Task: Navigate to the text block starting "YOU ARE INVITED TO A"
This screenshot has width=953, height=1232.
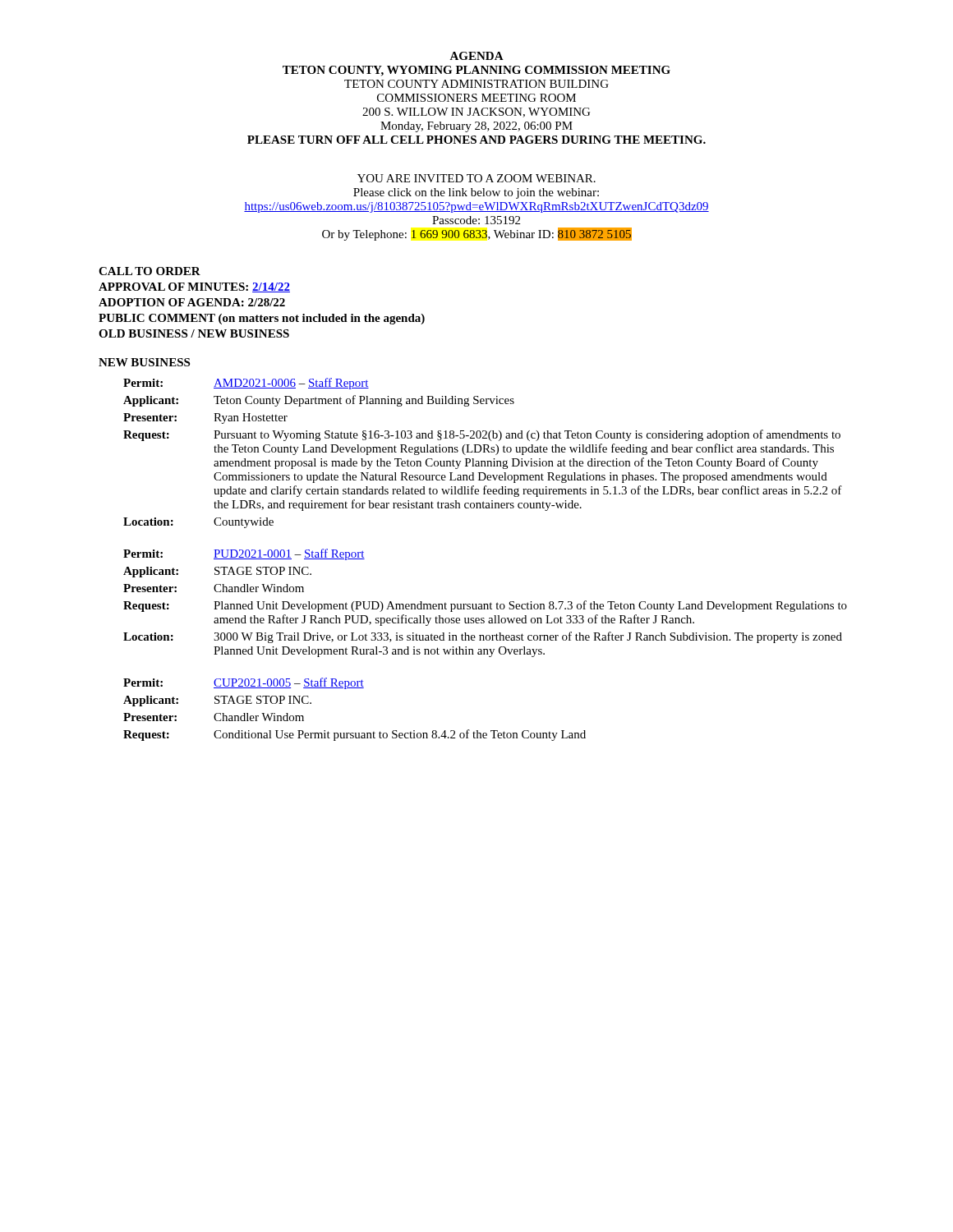Action: tap(476, 207)
